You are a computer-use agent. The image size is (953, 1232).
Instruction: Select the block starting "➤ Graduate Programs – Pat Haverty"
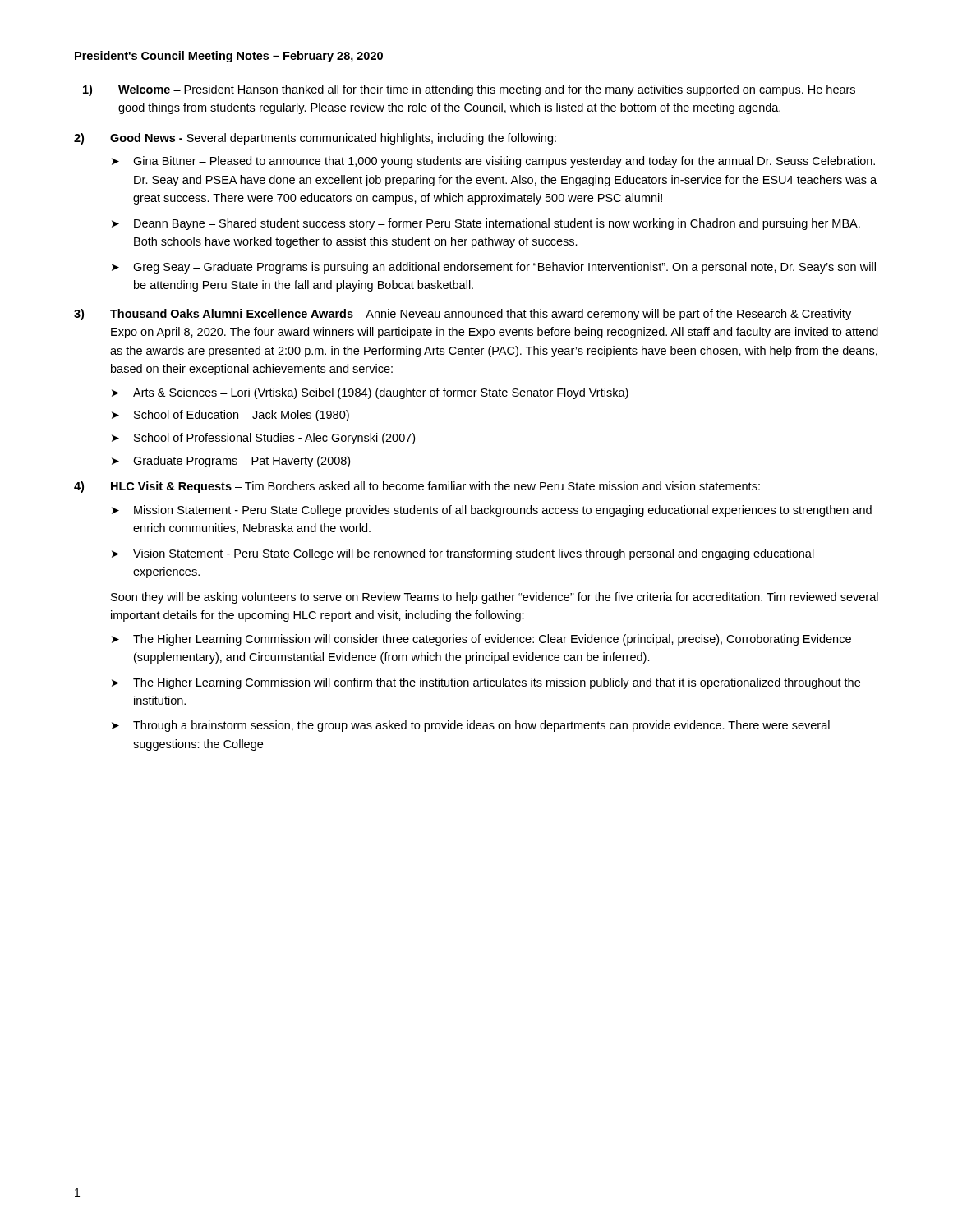pyautogui.click(x=230, y=461)
